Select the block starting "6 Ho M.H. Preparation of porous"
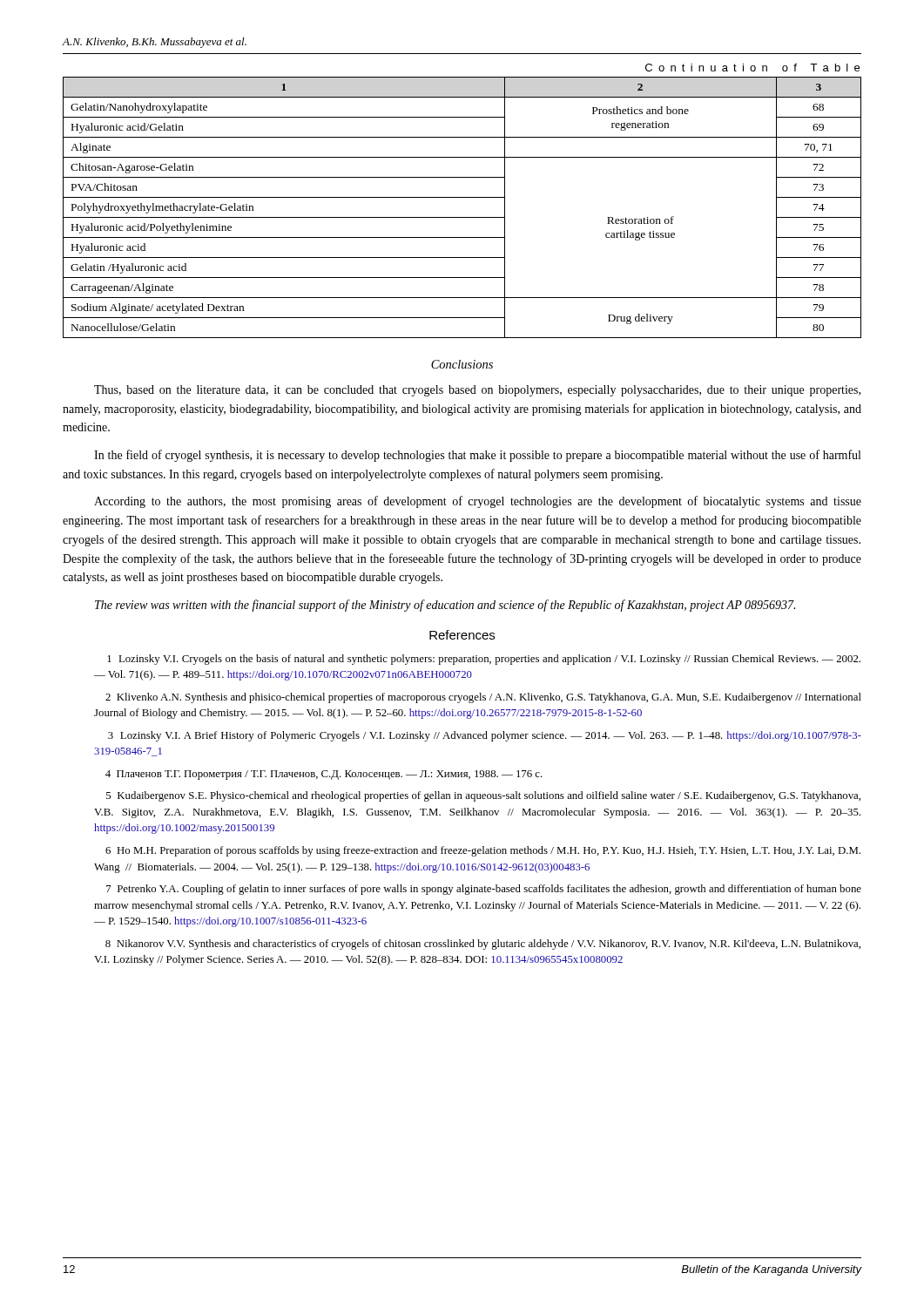 click(478, 859)
